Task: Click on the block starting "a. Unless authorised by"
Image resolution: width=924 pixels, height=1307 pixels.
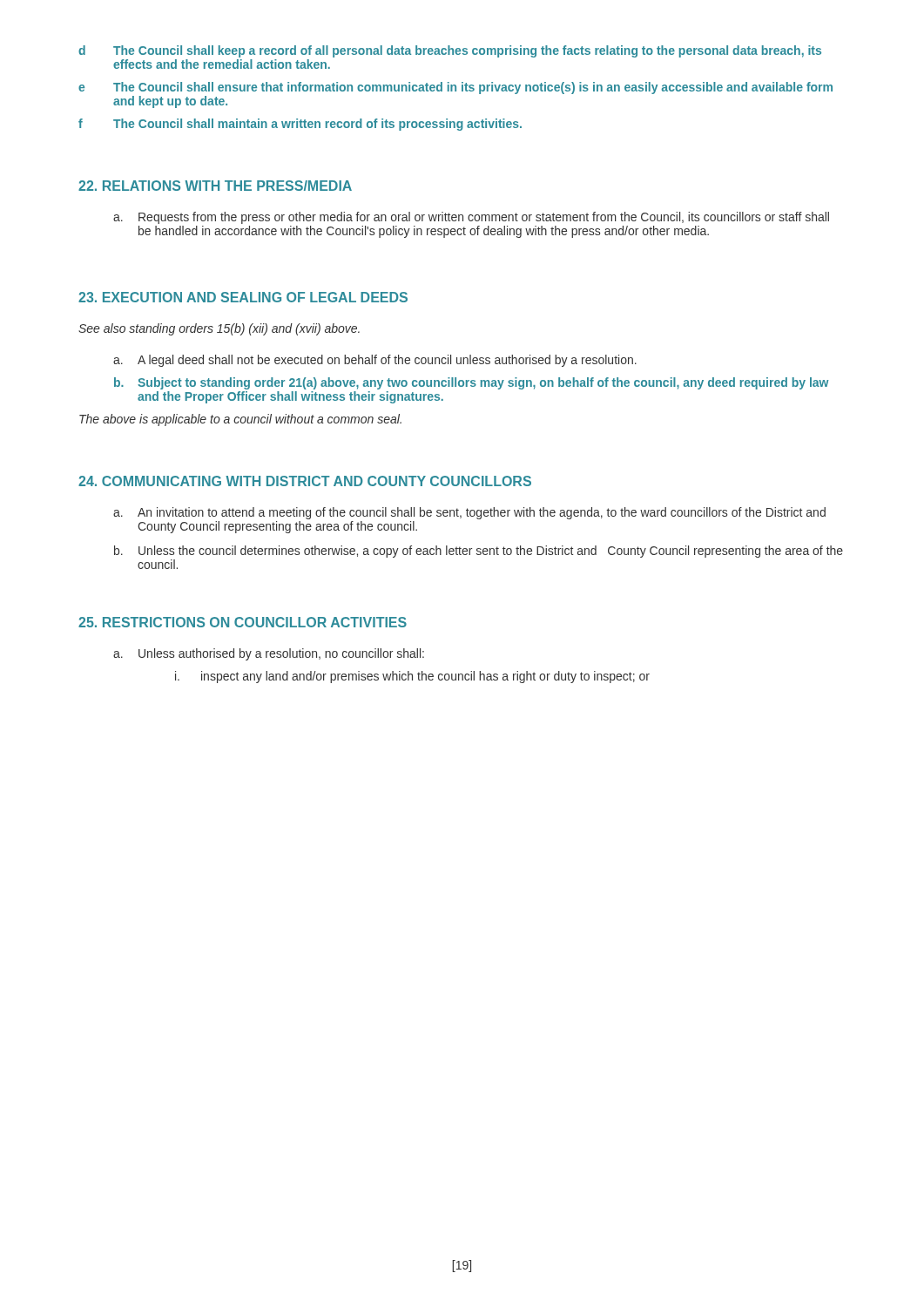Action: click(x=269, y=654)
